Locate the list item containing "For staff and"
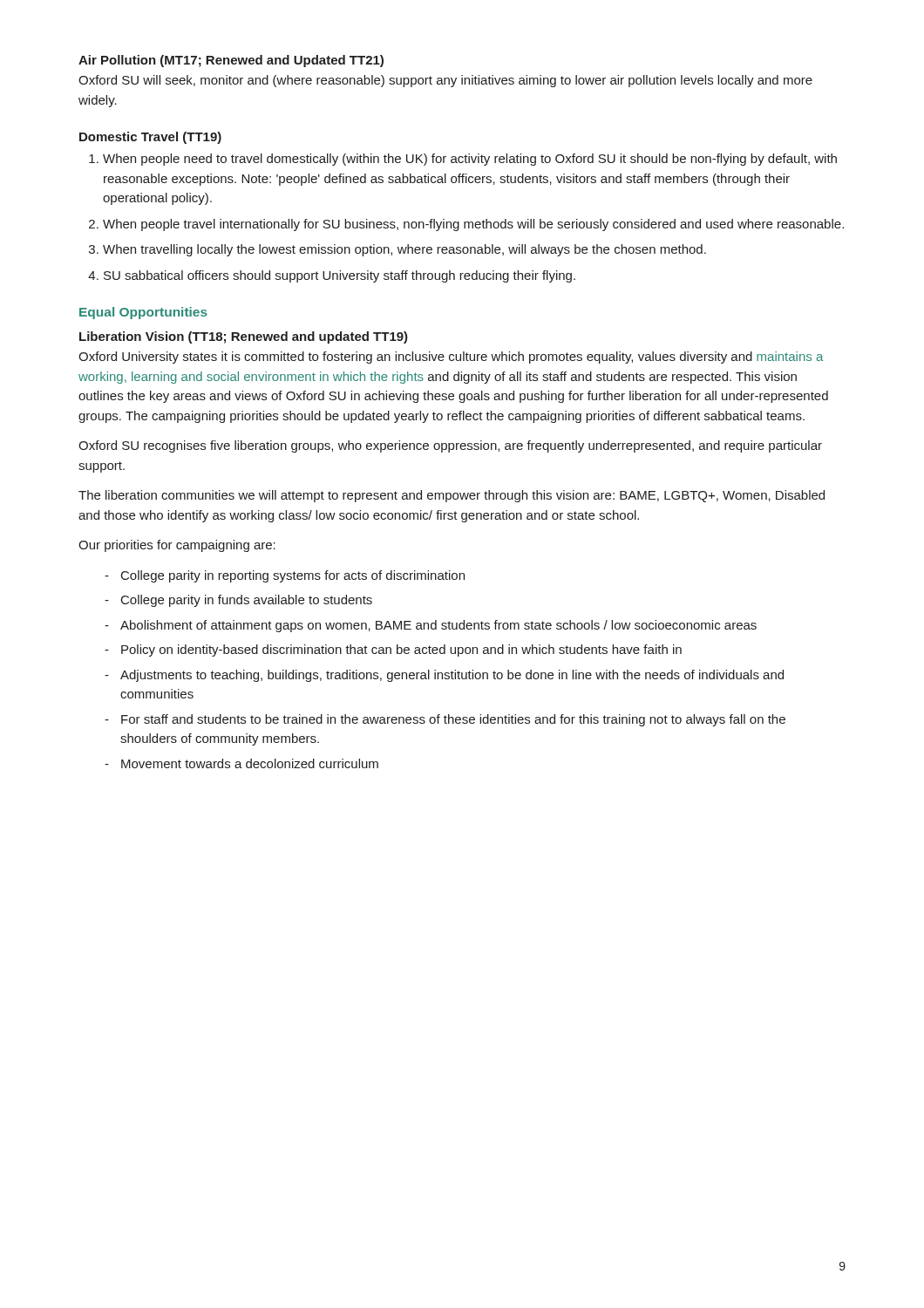Viewport: 924px width, 1308px height. (x=453, y=728)
